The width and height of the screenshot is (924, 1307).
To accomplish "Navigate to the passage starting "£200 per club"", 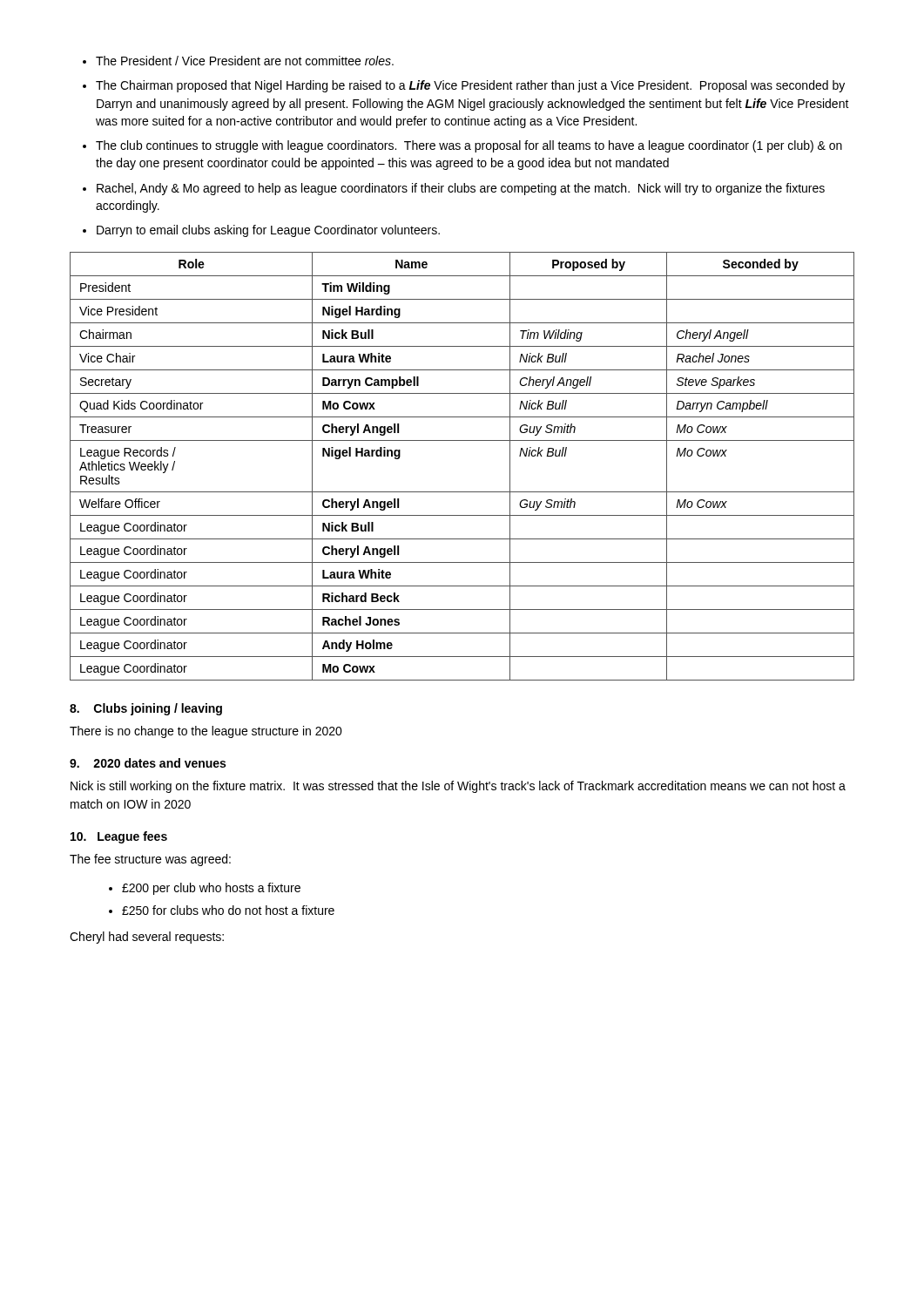I will [x=211, y=888].
